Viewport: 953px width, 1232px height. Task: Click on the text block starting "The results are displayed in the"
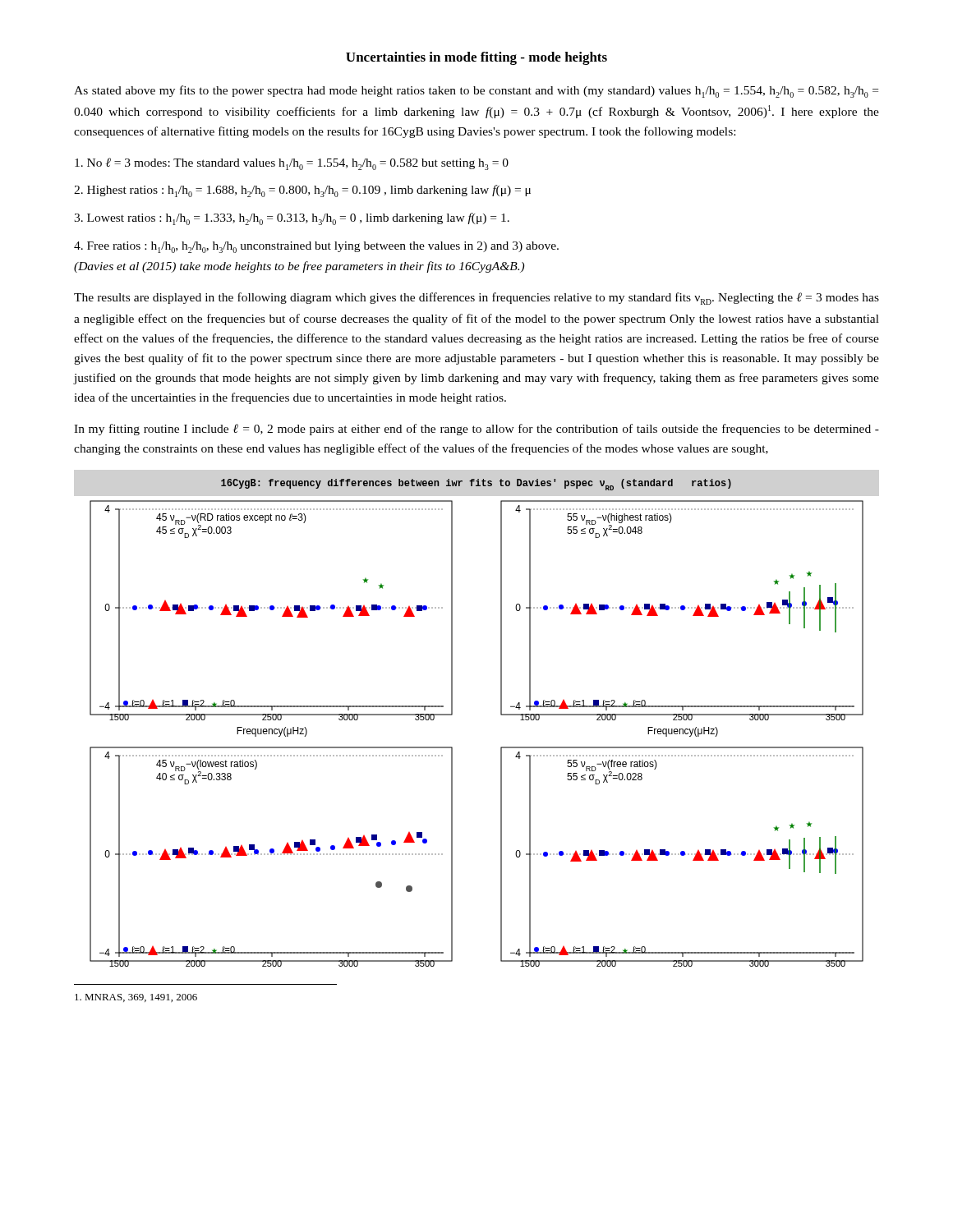pyautogui.click(x=476, y=347)
